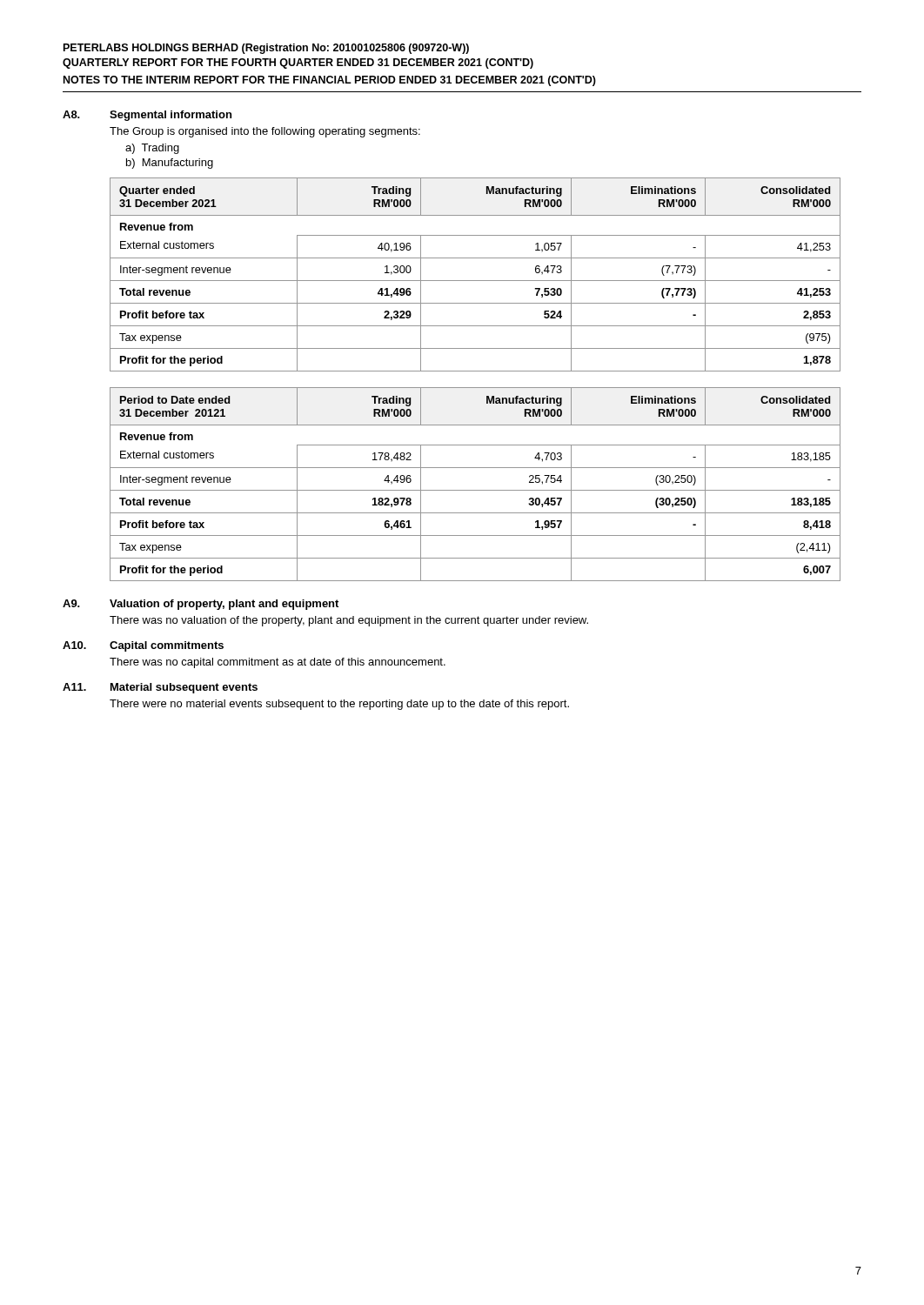Locate the text block that reads "There were no material"

[340, 703]
